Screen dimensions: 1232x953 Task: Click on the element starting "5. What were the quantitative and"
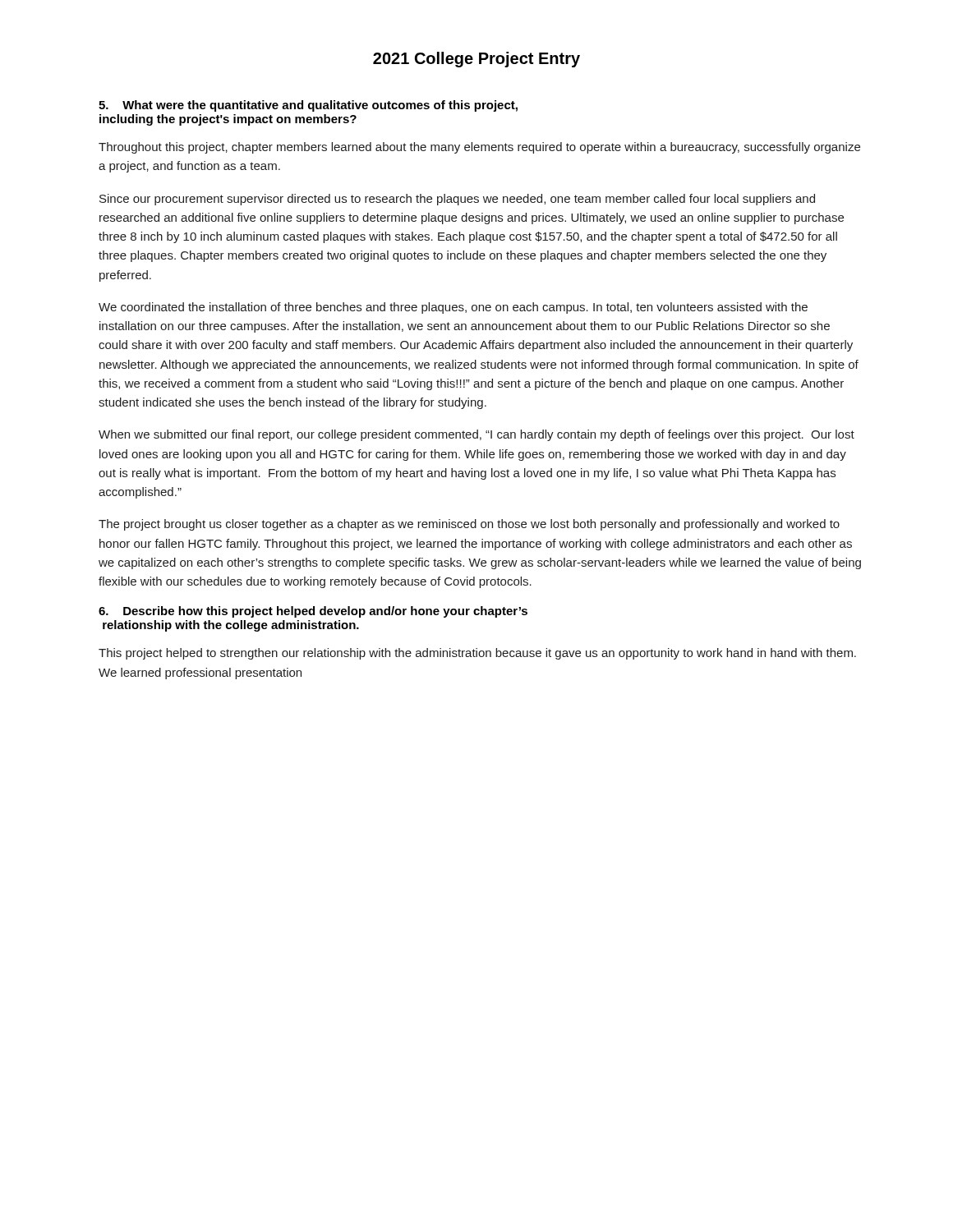[308, 112]
